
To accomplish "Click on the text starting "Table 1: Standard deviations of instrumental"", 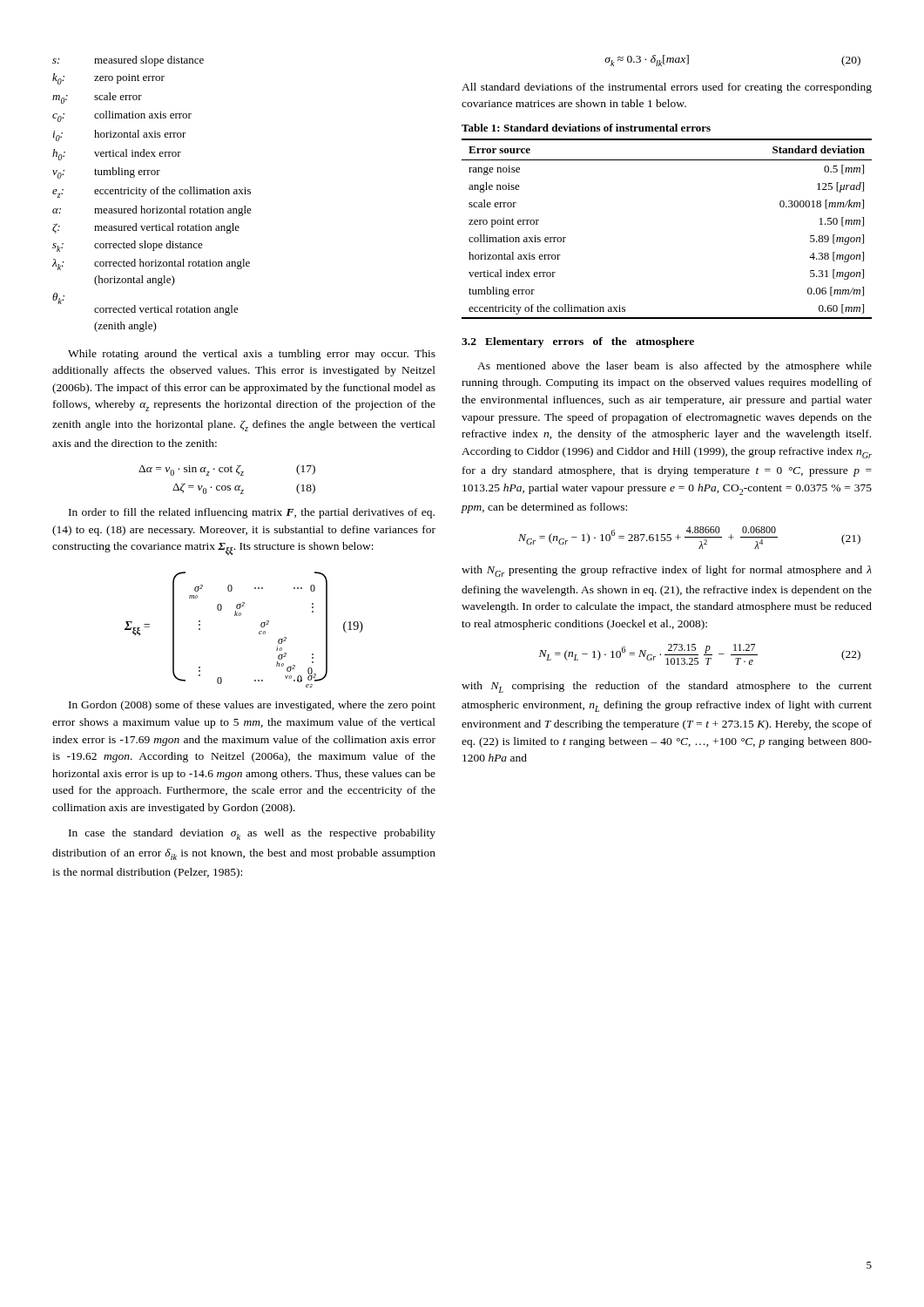I will coord(586,127).
